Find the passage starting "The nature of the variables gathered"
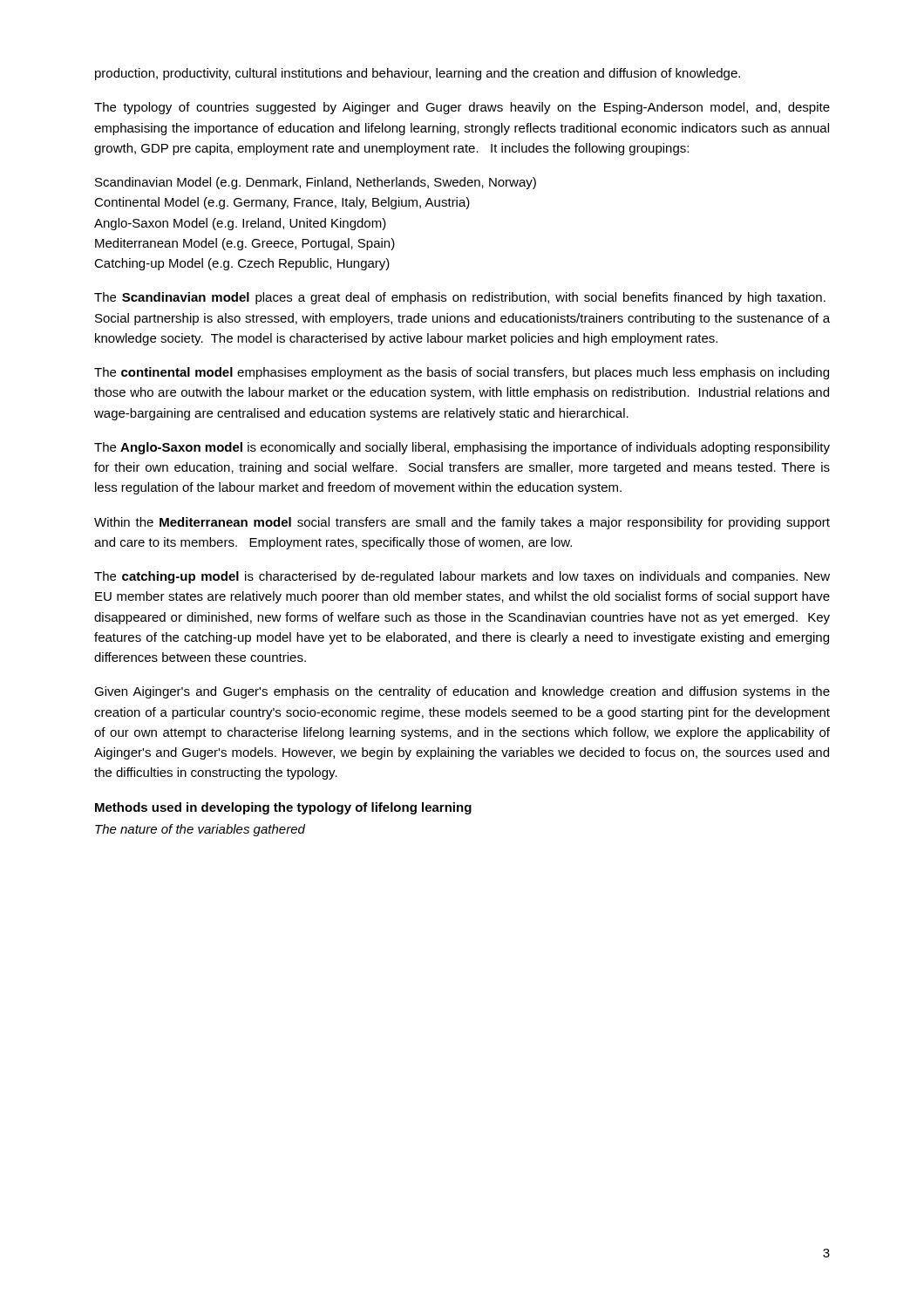This screenshot has height=1308, width=924. pyautogui.click(x=200, y=829)
